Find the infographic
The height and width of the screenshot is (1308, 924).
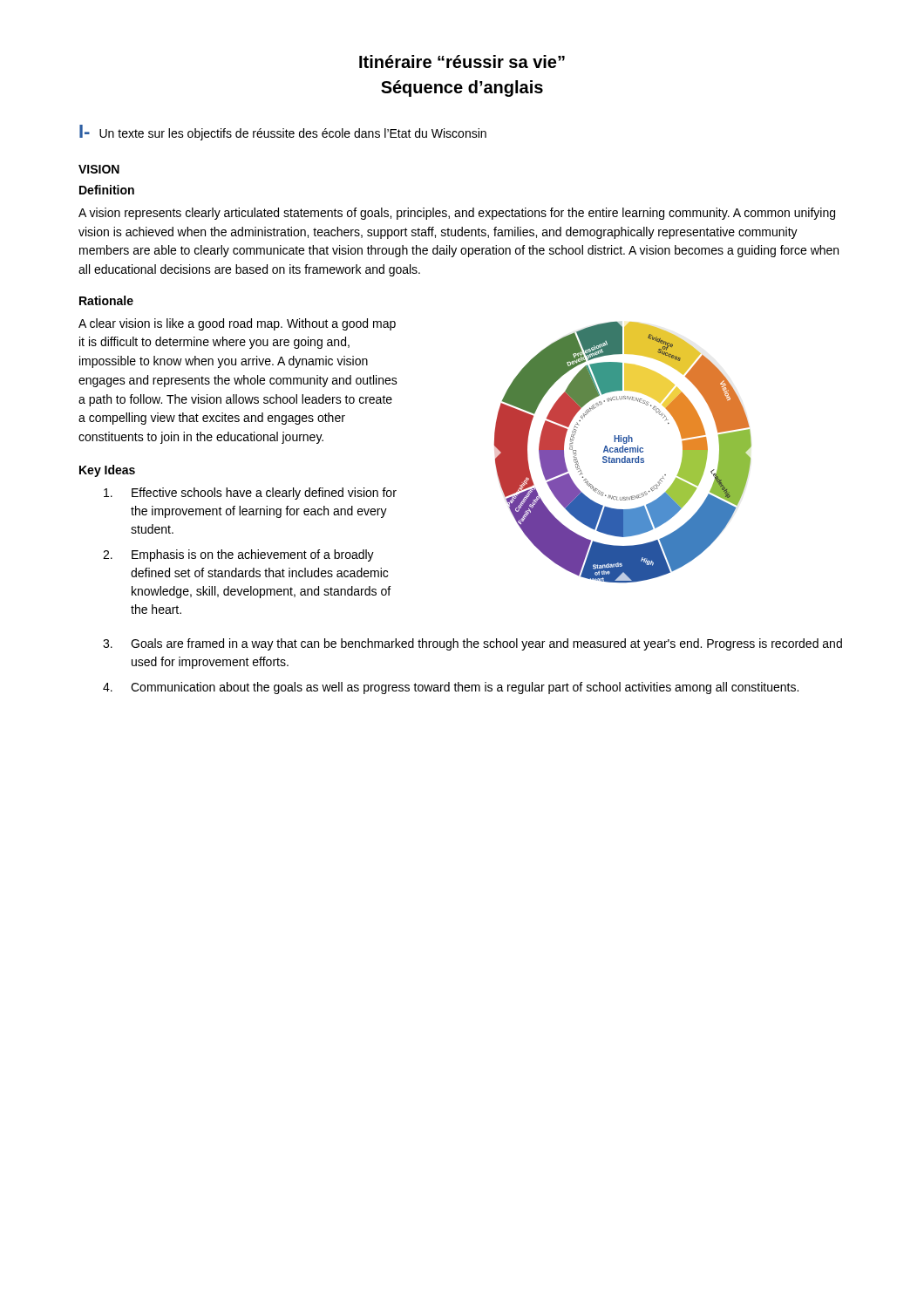point(623,451)
